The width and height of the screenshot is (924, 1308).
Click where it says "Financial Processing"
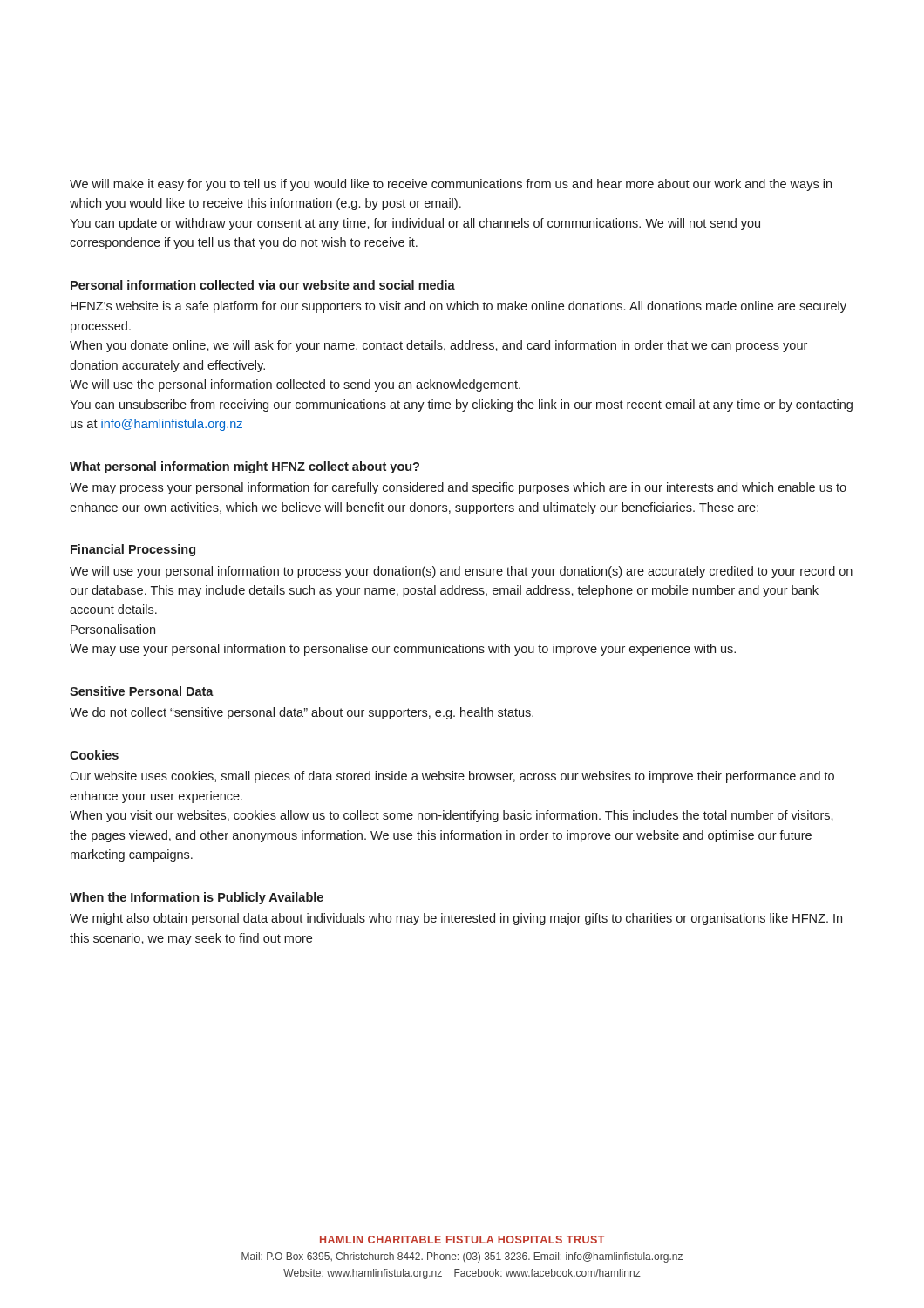coord(133,549)
